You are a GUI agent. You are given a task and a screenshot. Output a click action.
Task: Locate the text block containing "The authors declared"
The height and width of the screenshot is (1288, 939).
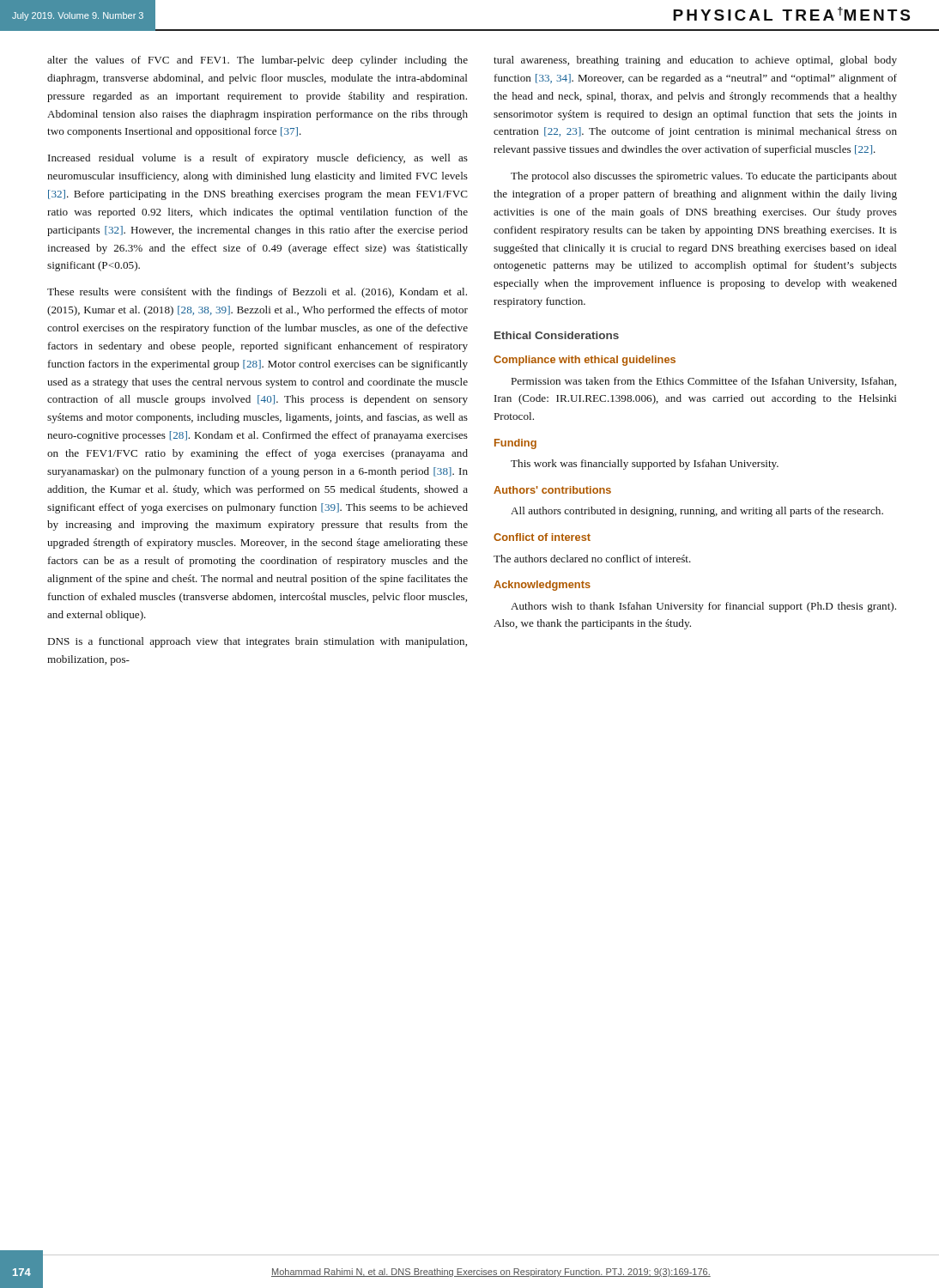[695, 559]
